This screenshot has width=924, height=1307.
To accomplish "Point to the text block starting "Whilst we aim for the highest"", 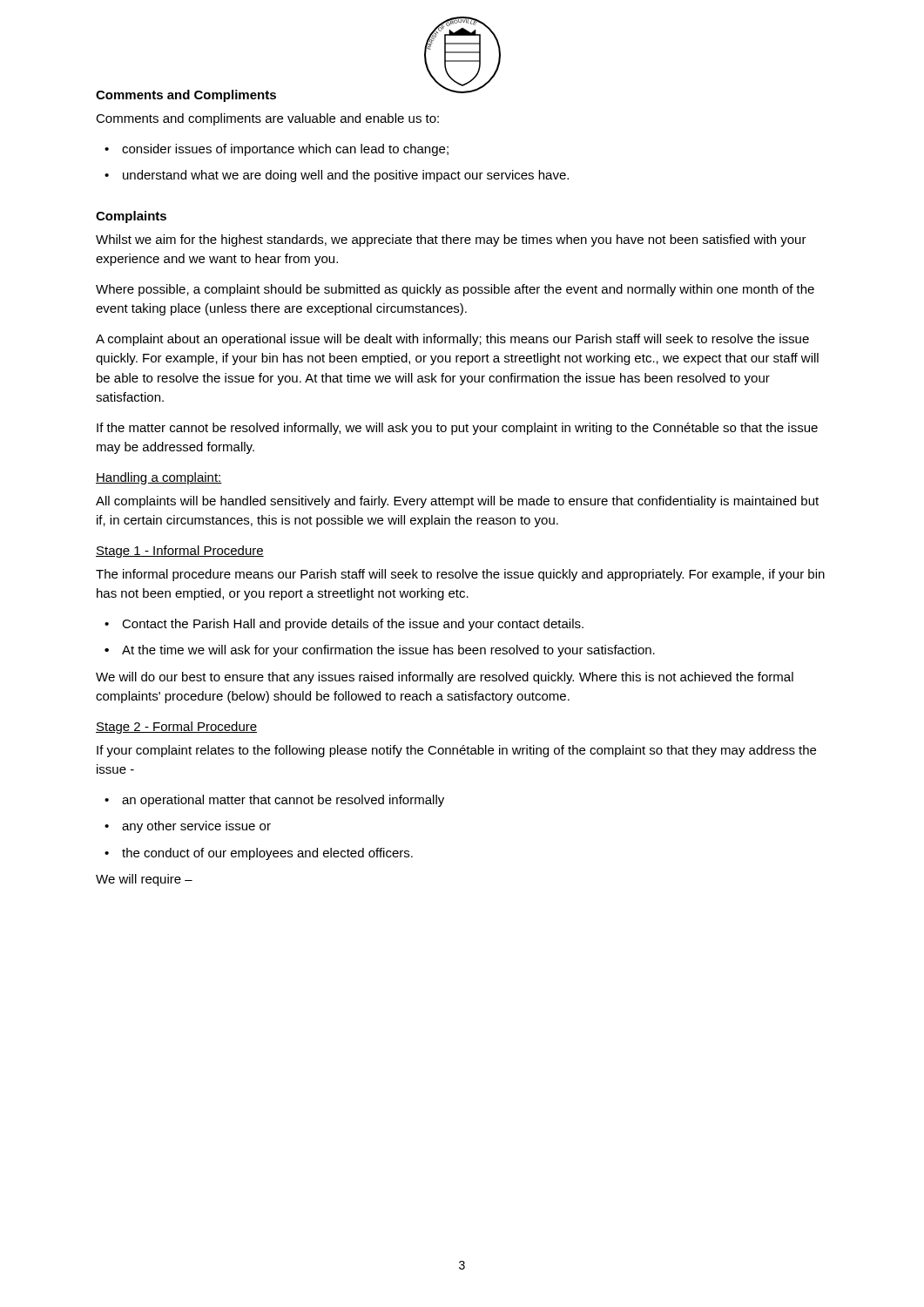I will 451,249.
